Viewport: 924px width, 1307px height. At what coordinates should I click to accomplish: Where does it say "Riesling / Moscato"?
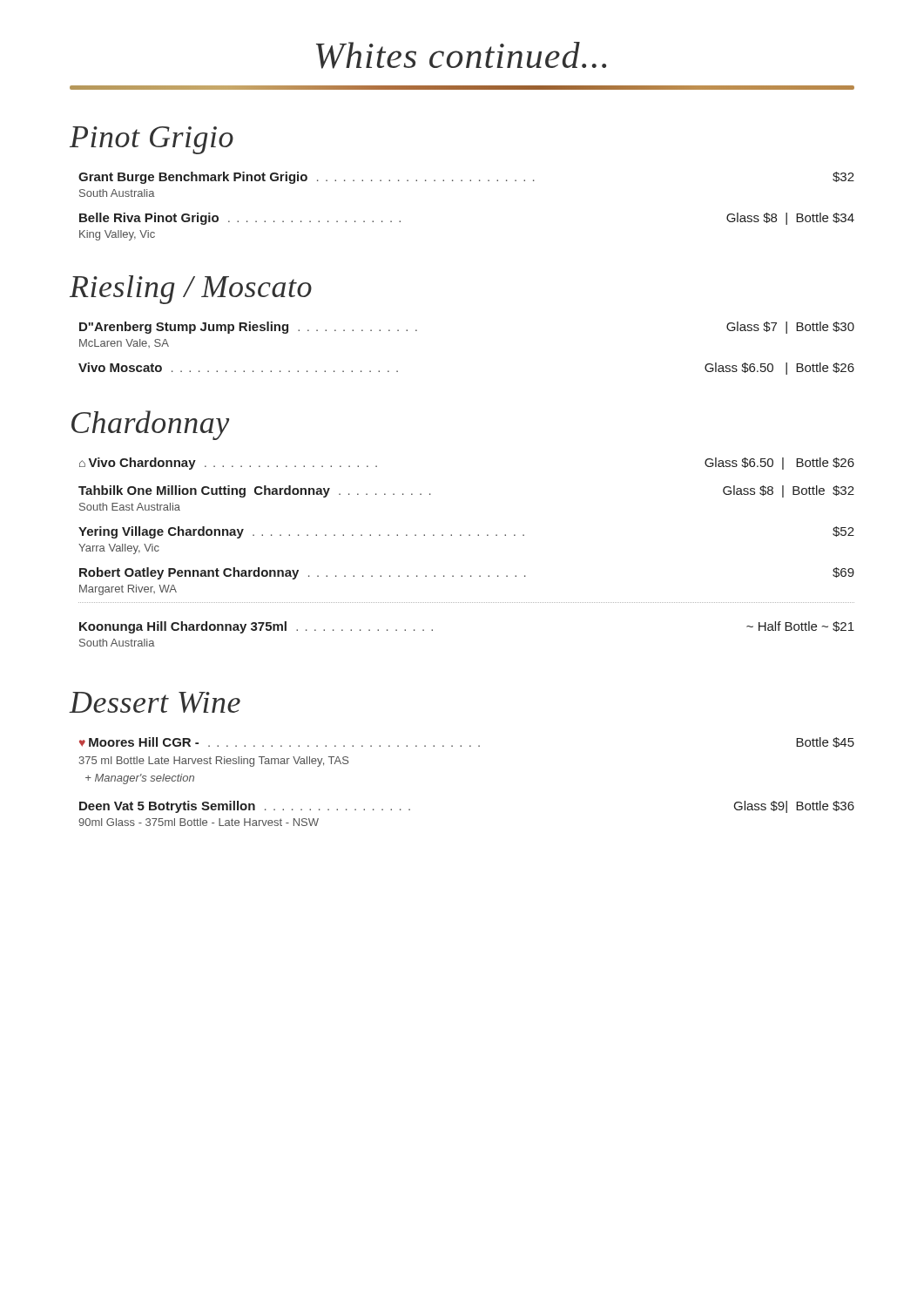191,290
